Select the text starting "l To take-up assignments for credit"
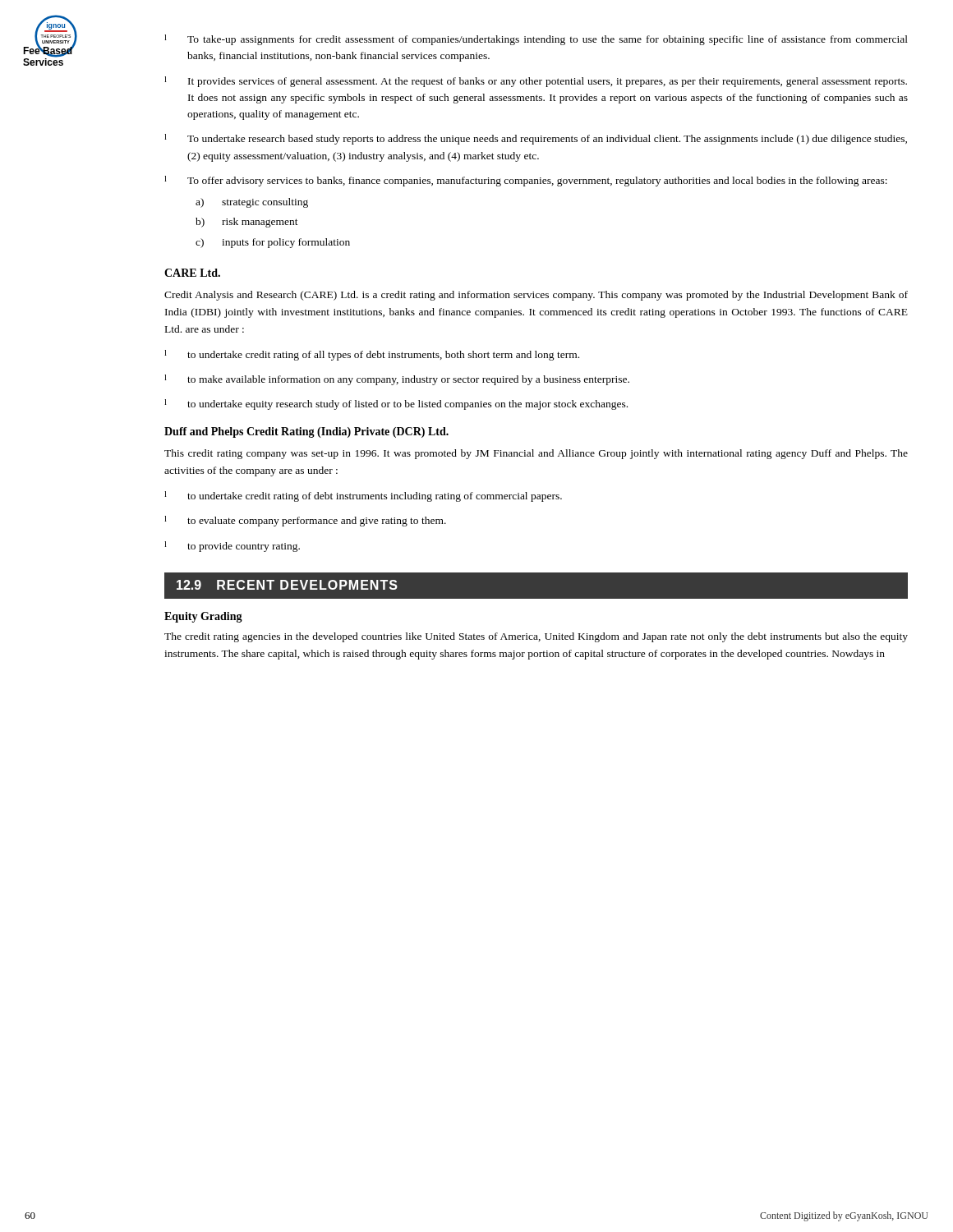 (536, 48)
